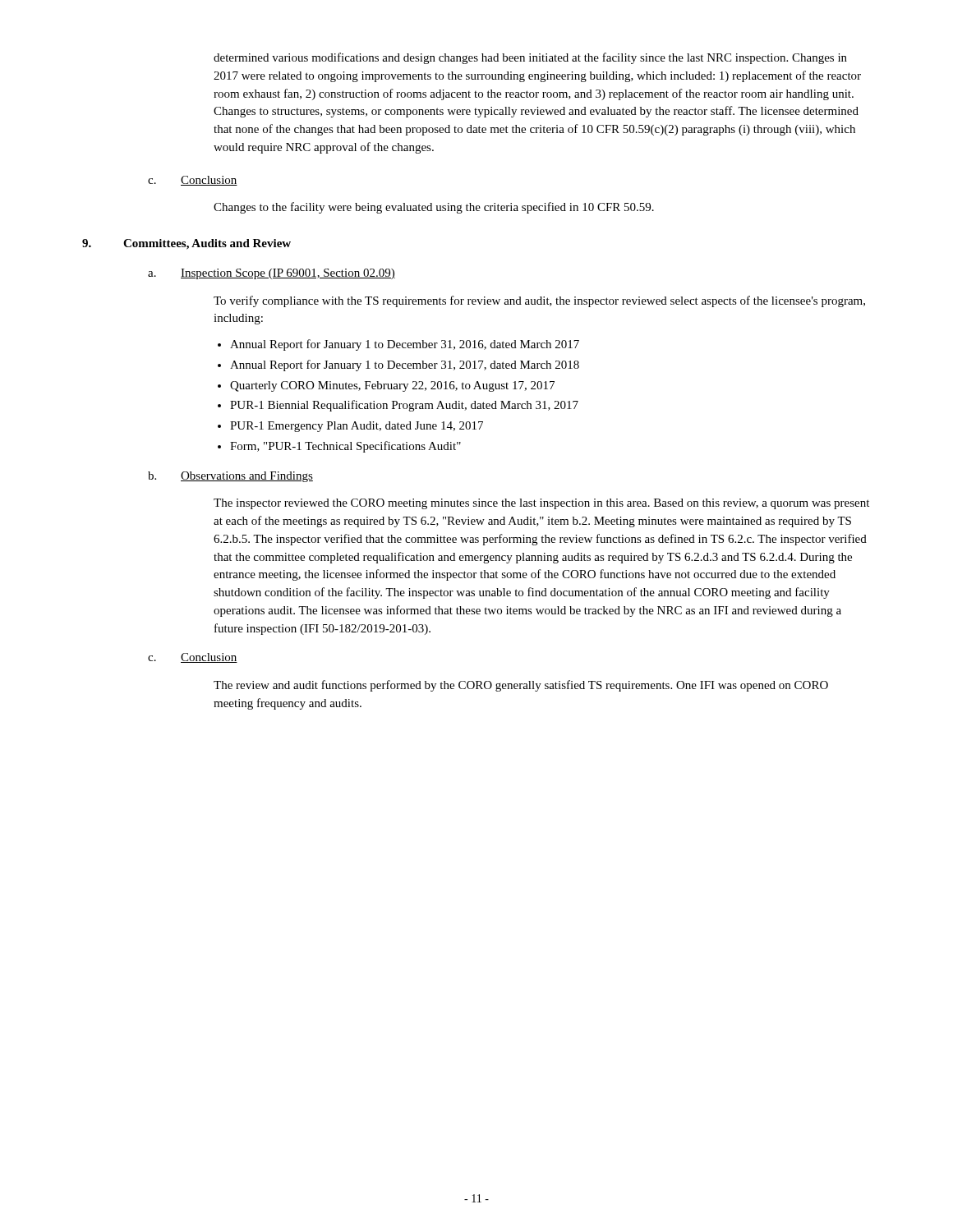Screen dimensions: 1232x953
Task: Select a section header
Action: 476,244
